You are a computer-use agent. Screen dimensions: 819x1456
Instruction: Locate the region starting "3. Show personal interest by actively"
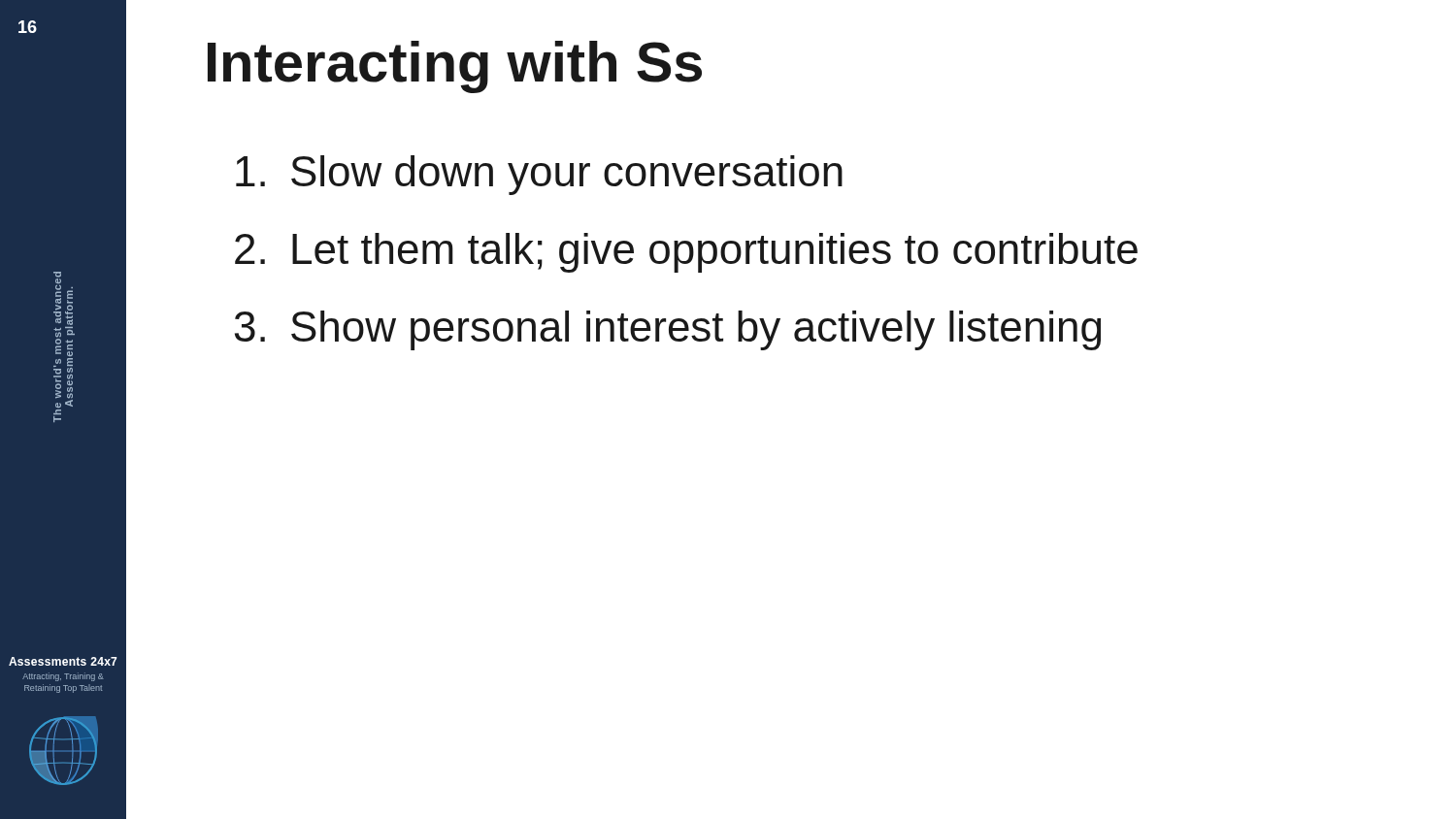(668, 327)
